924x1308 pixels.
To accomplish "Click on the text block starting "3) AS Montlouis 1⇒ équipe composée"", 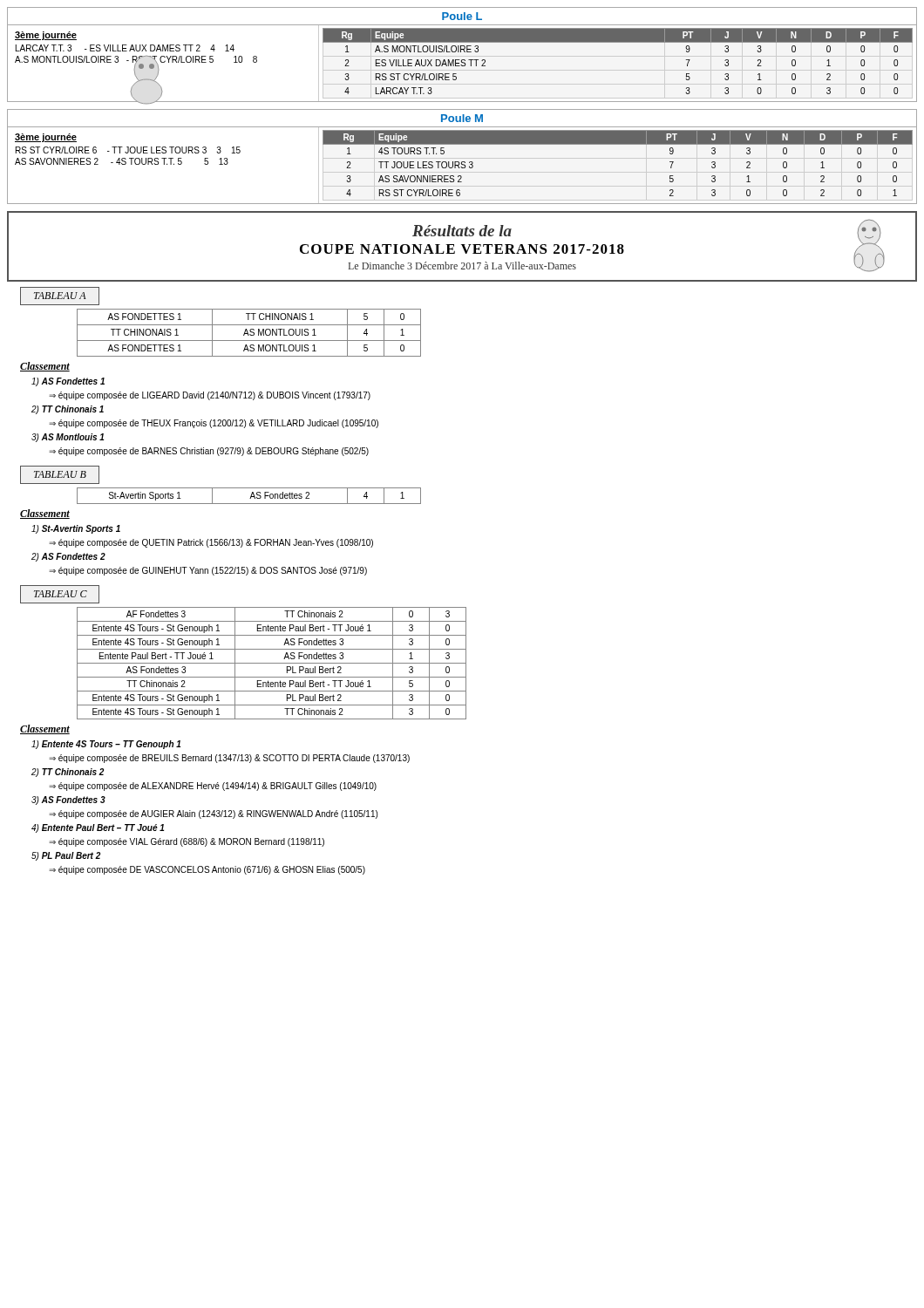I will pos(200,444).
